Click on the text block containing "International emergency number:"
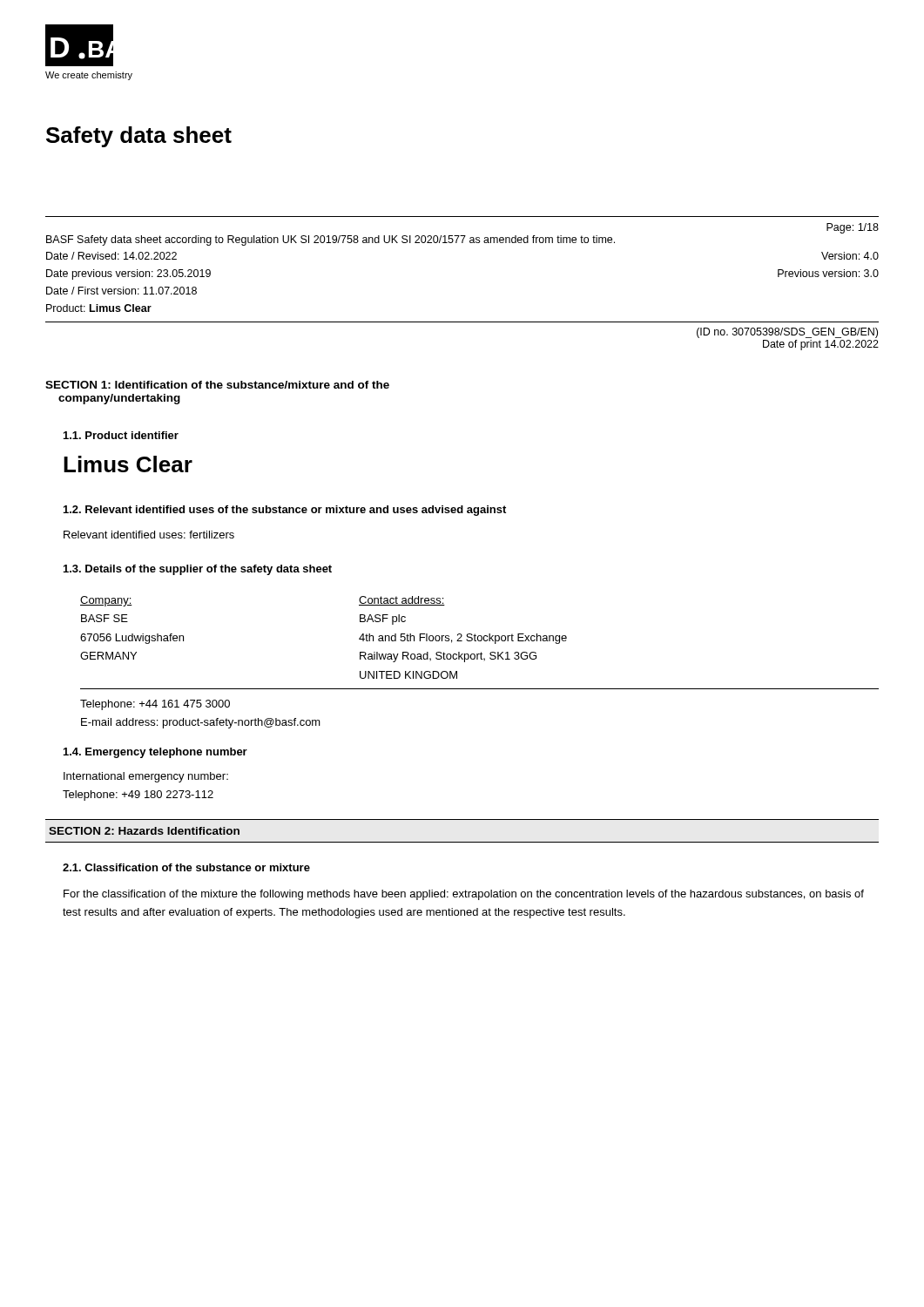 coord(146,785)
